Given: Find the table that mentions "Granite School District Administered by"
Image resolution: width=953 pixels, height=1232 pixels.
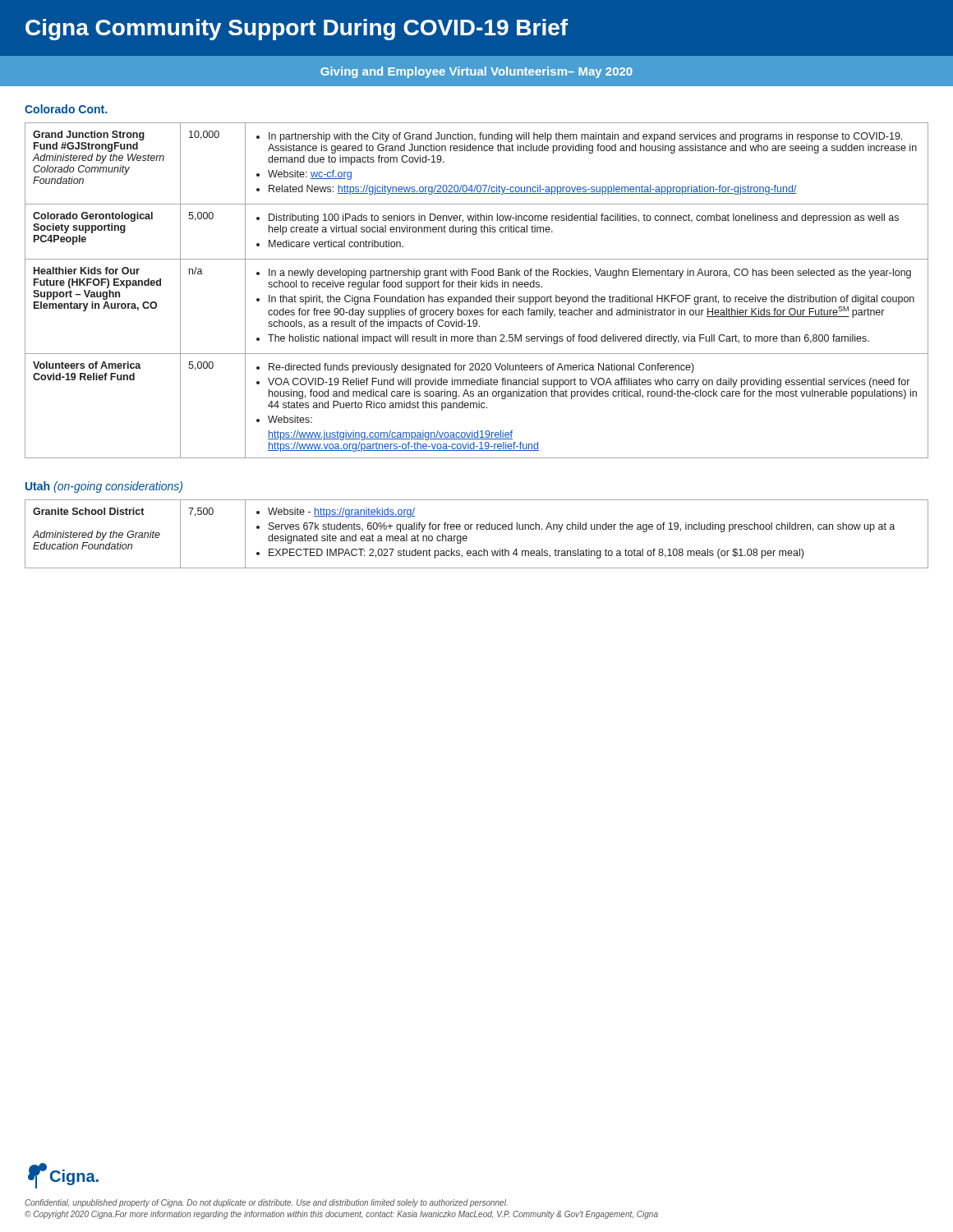Looking at the screenshot, I should 476,534.
